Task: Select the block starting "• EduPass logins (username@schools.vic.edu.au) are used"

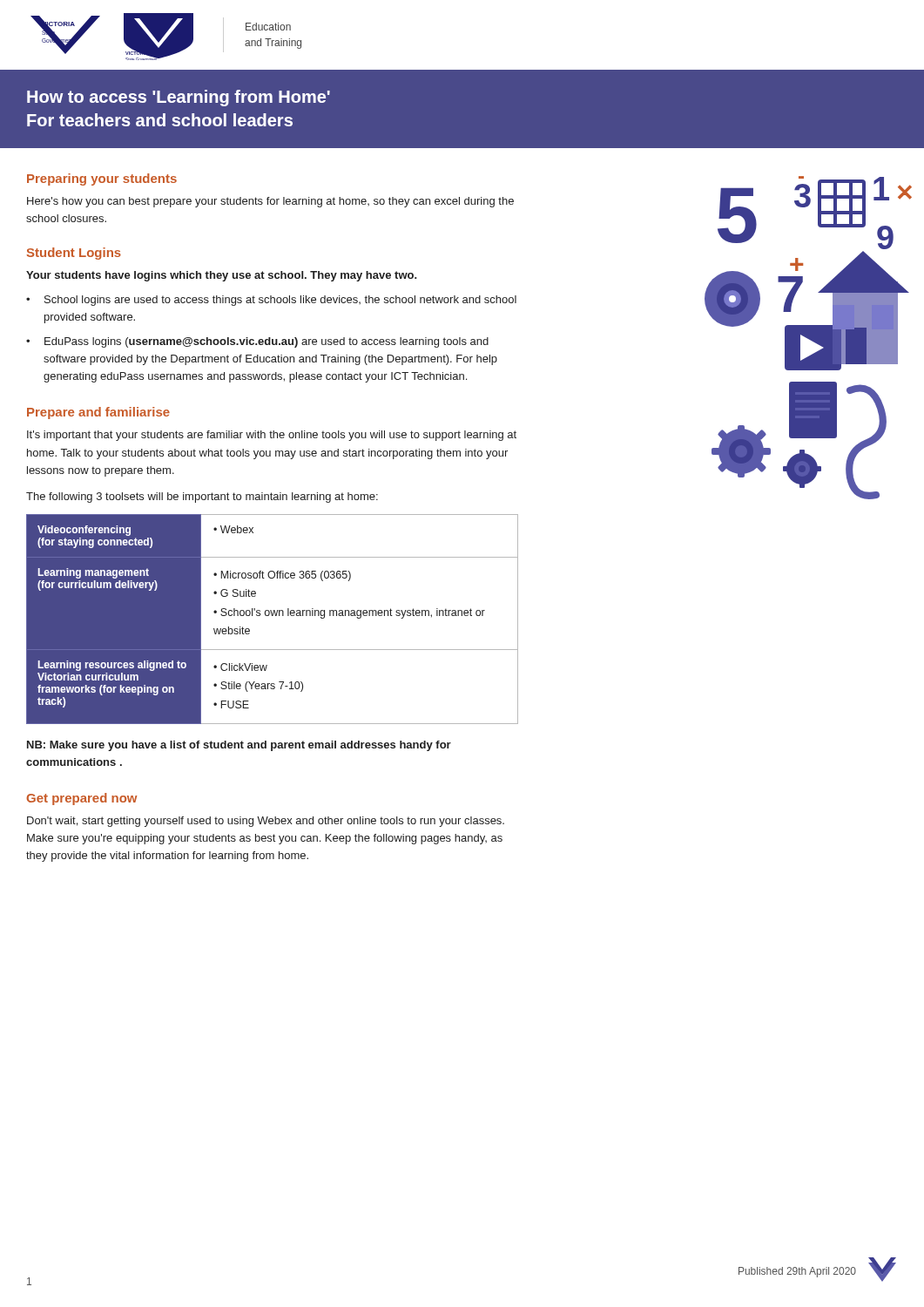Action: tap(272, 359)
